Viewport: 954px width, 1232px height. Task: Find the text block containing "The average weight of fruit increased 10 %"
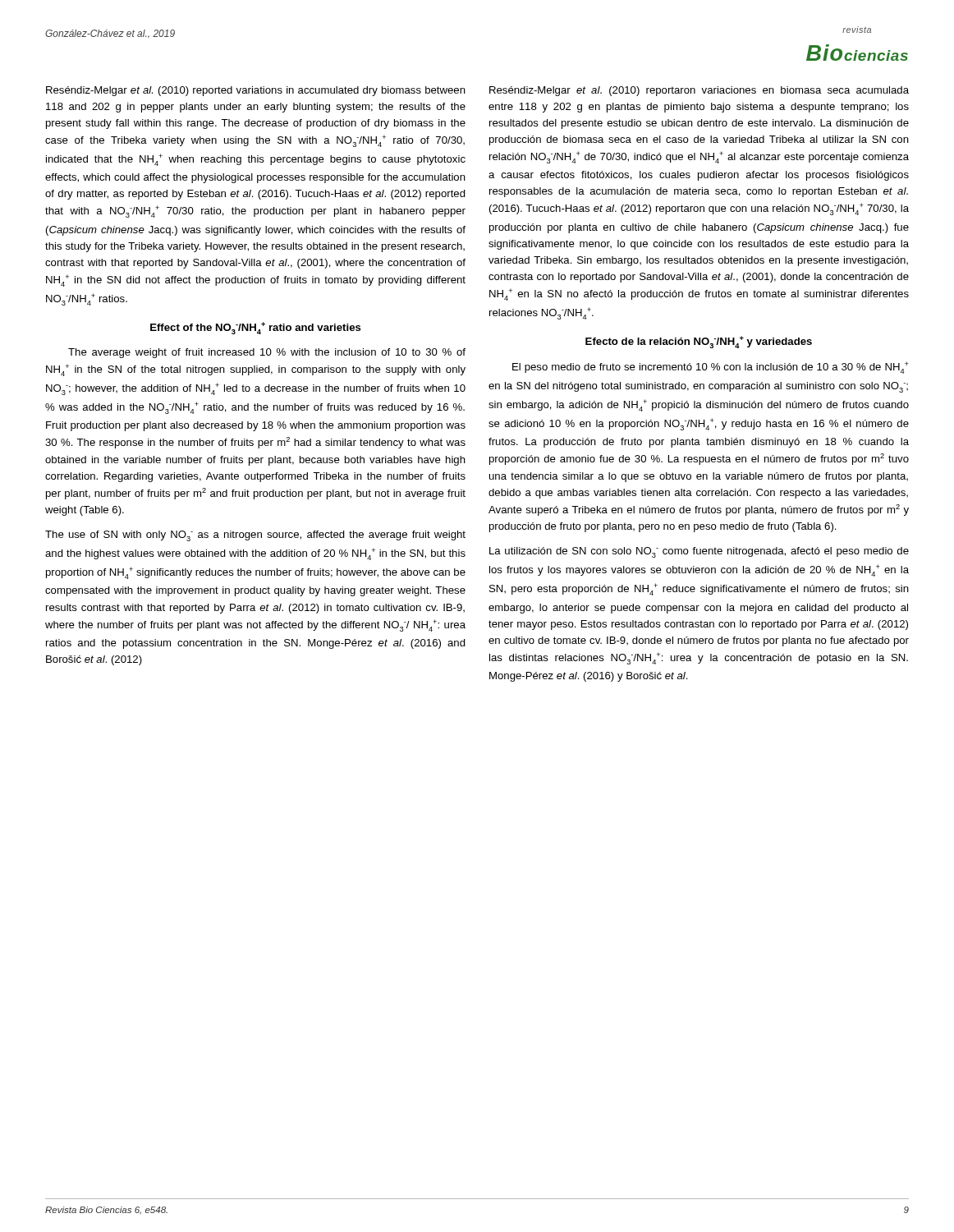255,431
